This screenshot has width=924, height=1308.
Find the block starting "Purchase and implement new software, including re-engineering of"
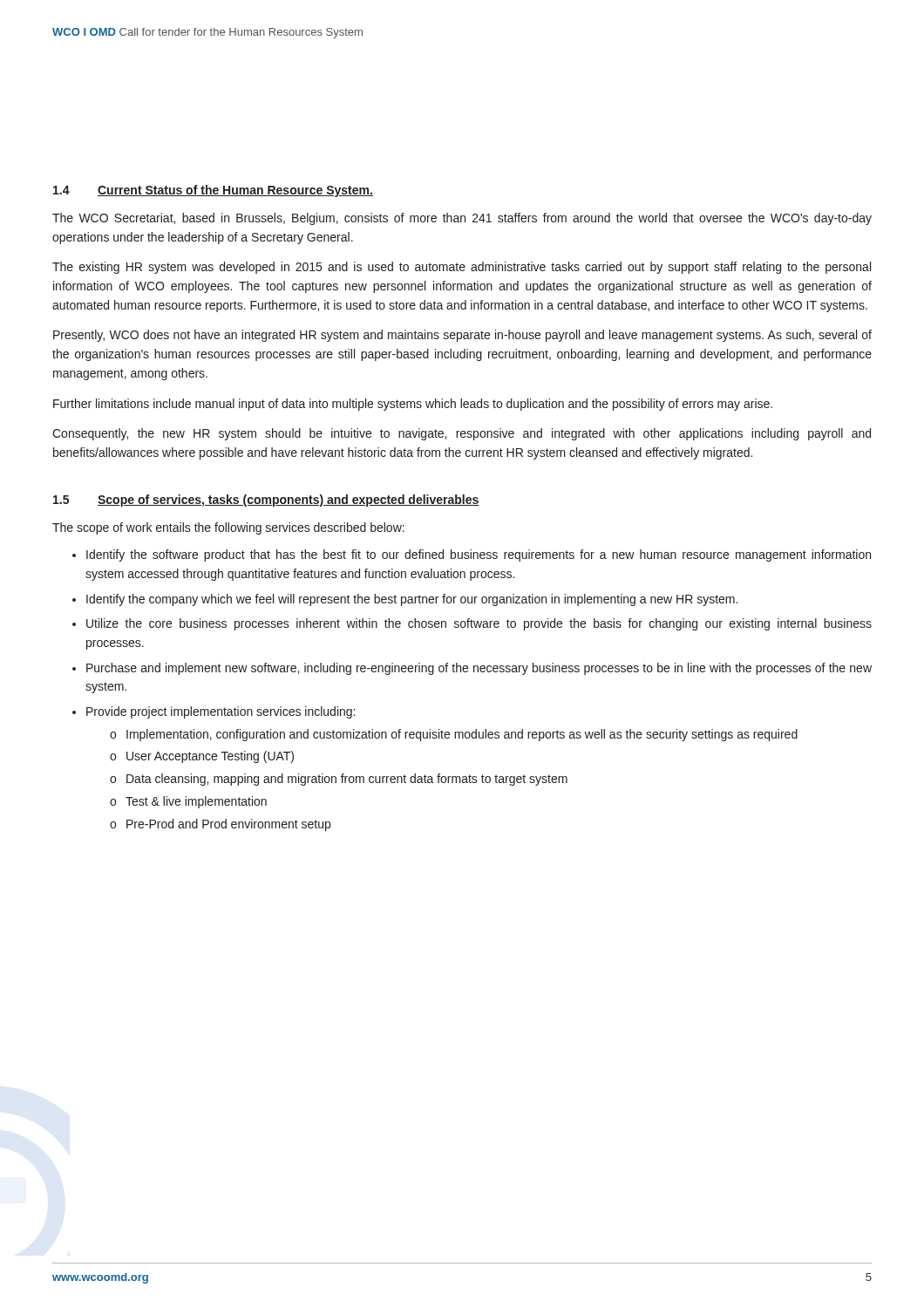[x=479, y=677]
